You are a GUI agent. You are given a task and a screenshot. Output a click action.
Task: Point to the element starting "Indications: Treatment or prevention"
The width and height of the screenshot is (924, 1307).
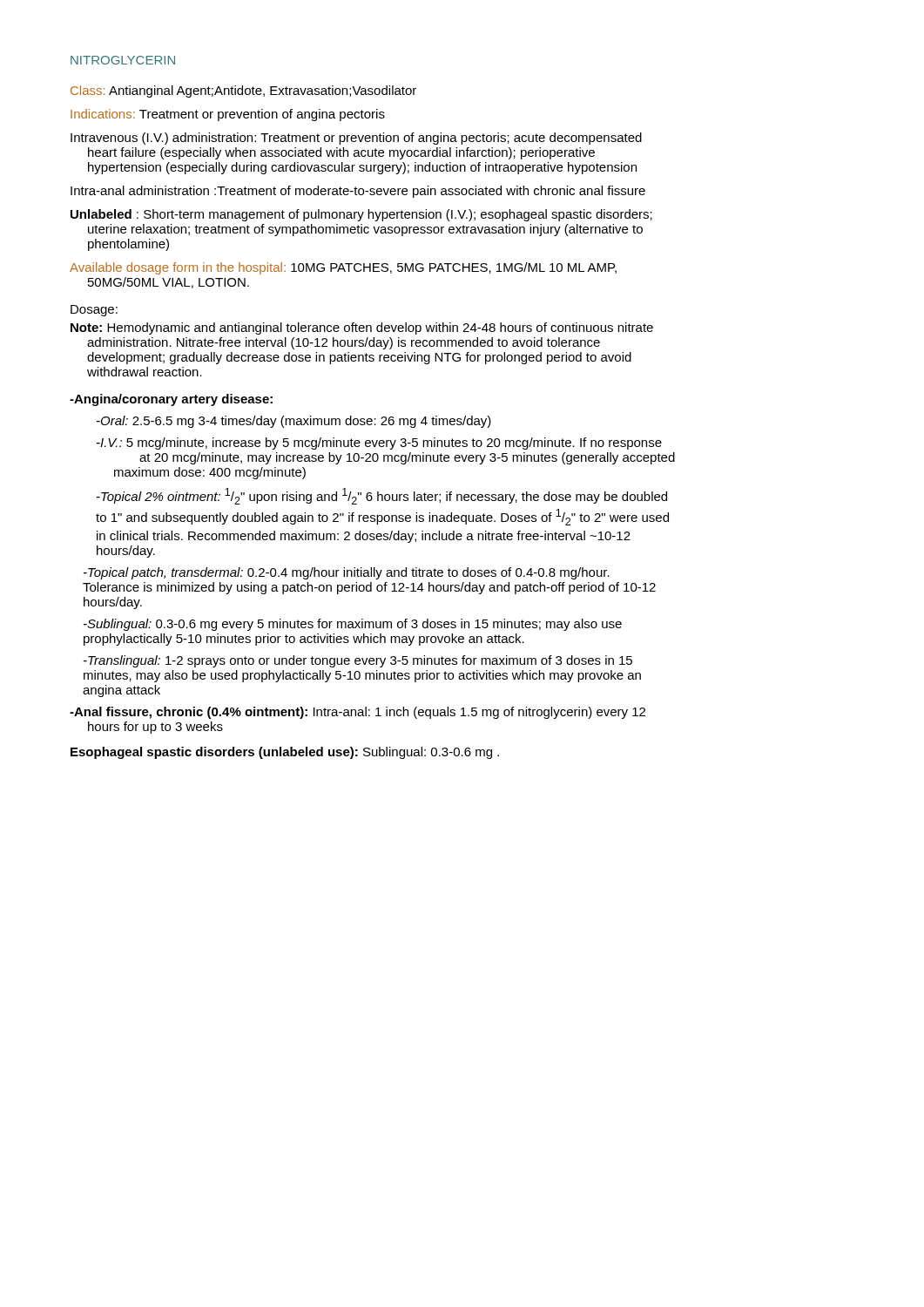coord(227,114)
